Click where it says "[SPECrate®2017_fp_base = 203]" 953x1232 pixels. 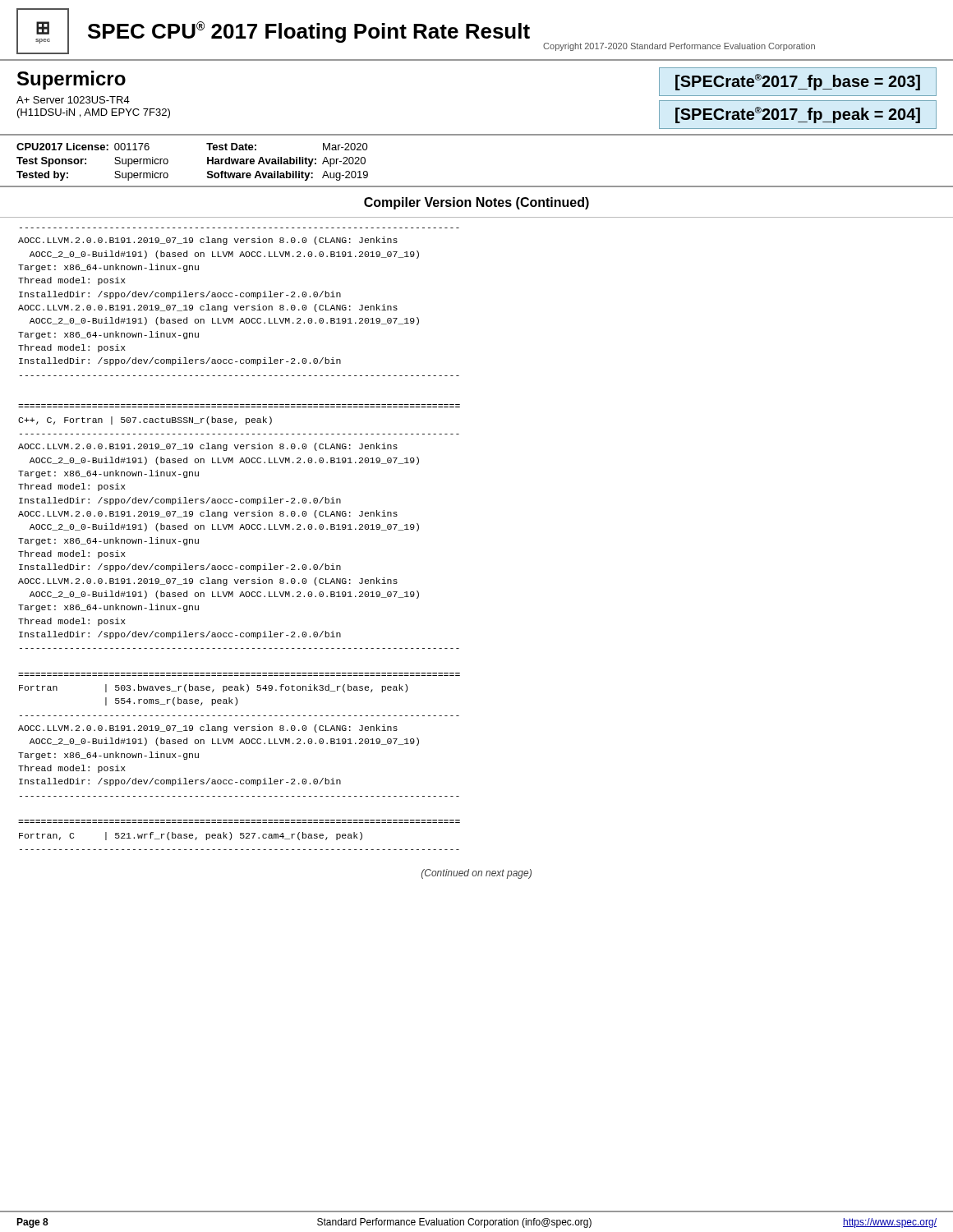pyautogui.click(x=798, y=81)
